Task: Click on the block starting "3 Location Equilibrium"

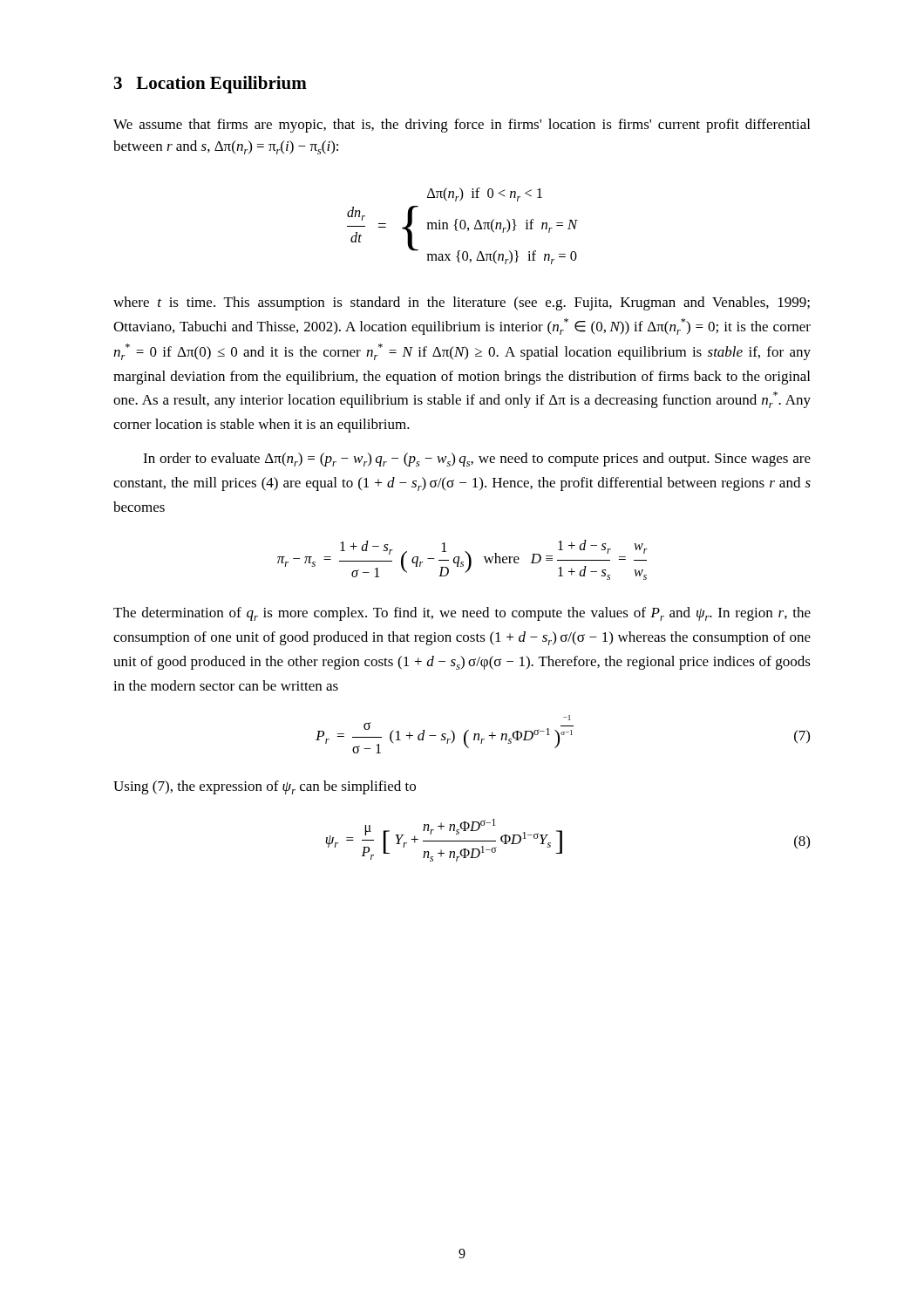Action: pyautogui.click(x=211, y=85)
